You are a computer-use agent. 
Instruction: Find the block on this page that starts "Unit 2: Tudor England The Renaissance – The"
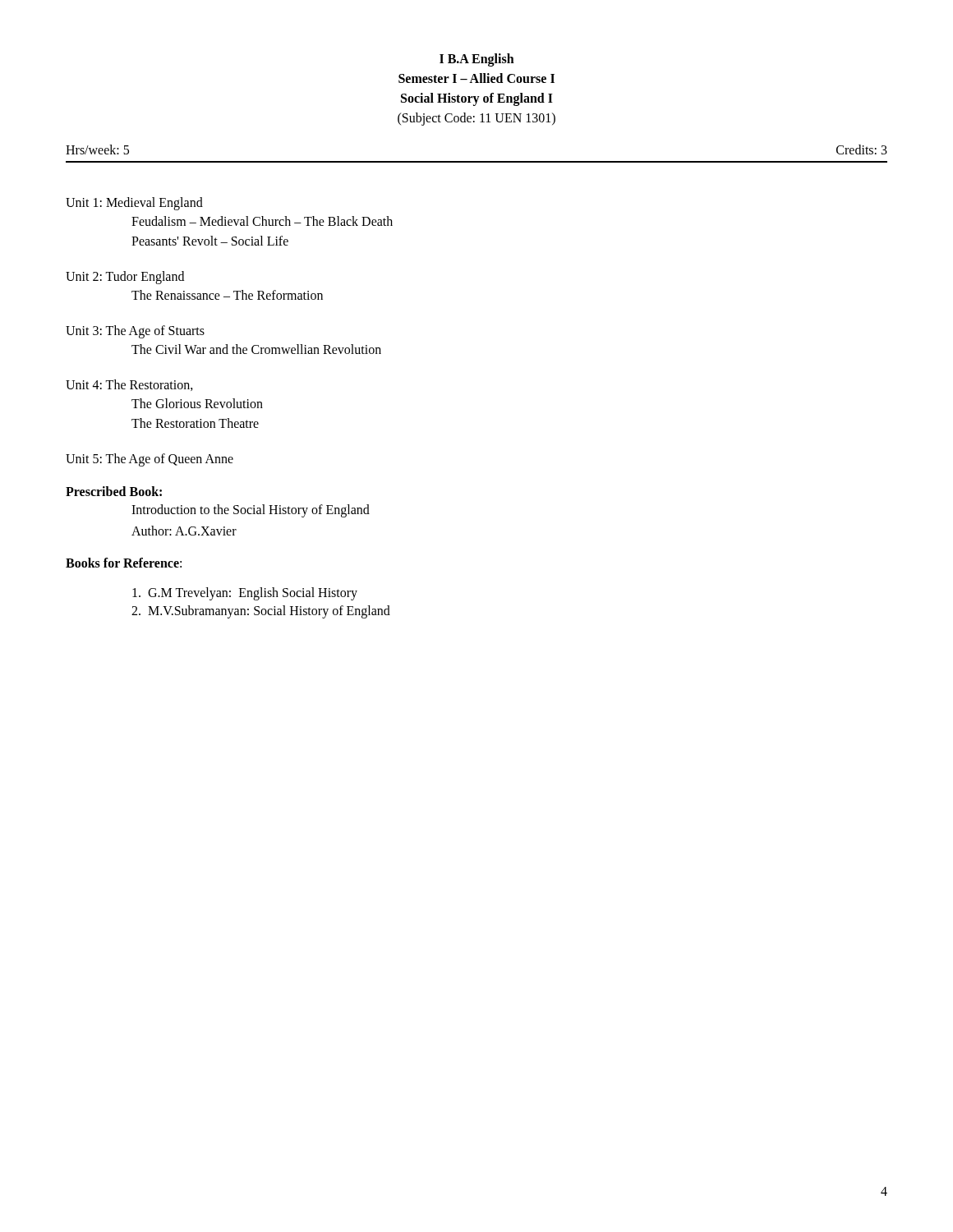(x=125, y=278)
